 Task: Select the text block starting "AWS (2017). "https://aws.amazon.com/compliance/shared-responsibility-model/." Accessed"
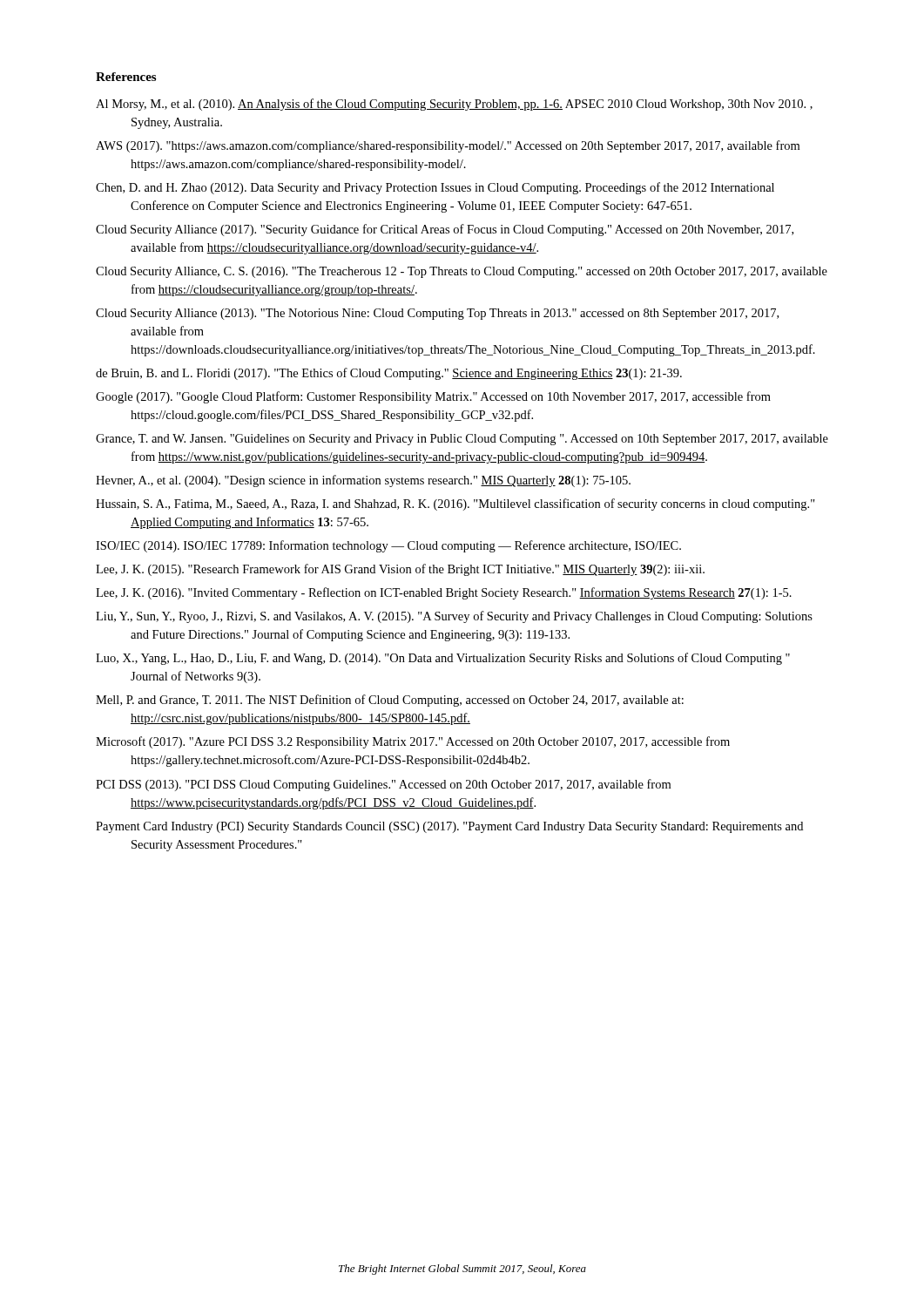click(448, 155)
